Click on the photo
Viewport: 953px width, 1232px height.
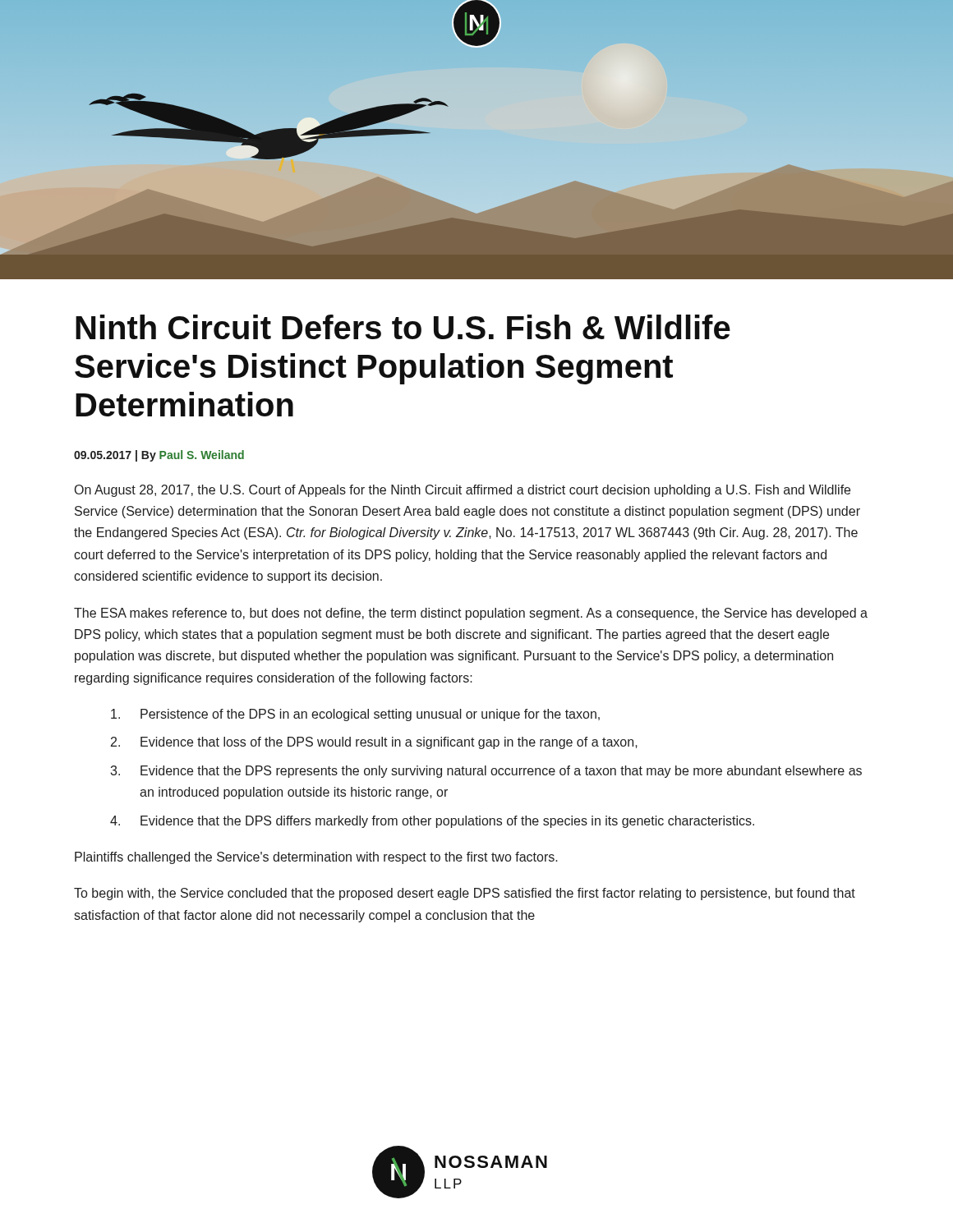[x=476, y=140]
